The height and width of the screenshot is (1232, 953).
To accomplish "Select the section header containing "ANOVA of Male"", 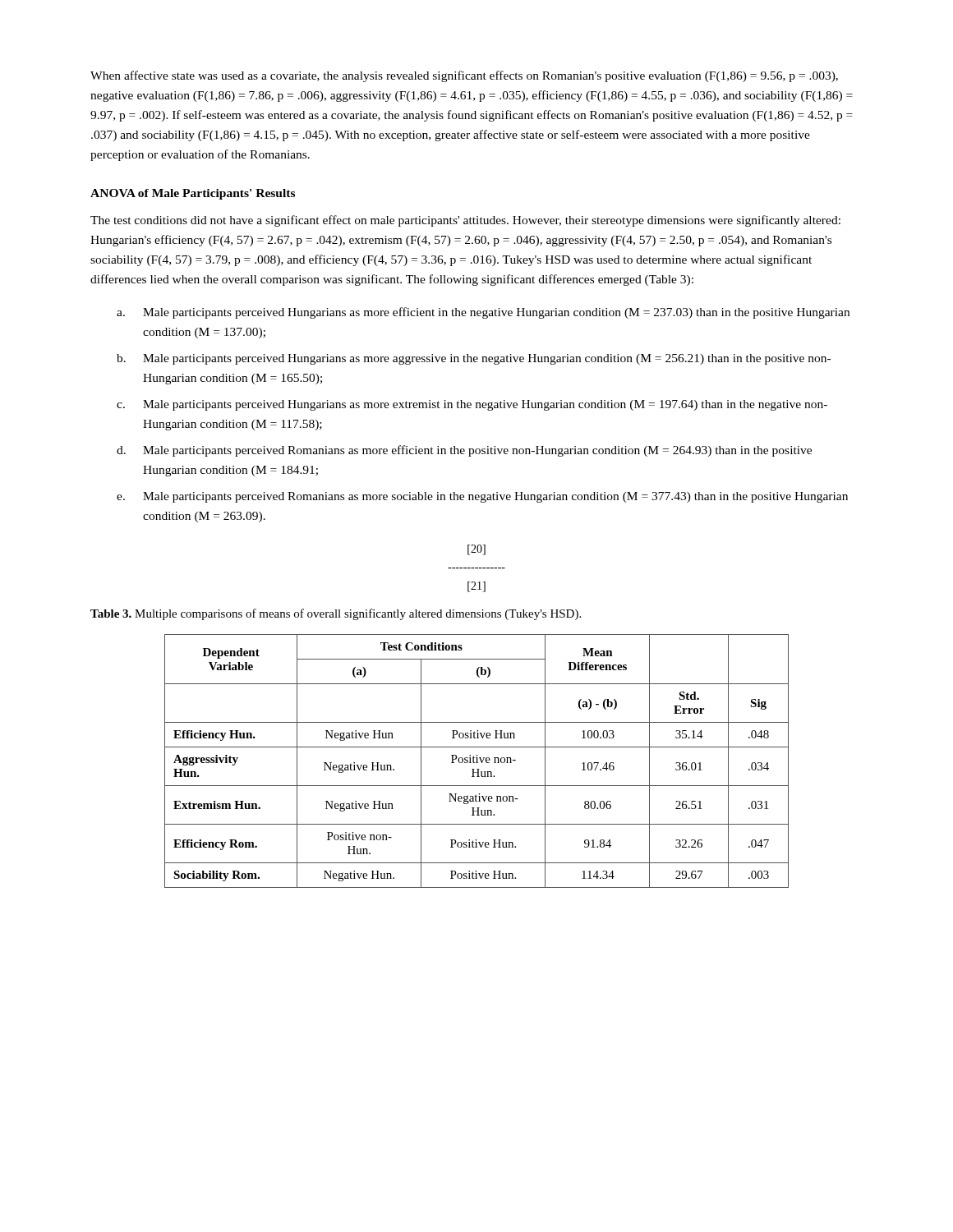I will (193, 193).
